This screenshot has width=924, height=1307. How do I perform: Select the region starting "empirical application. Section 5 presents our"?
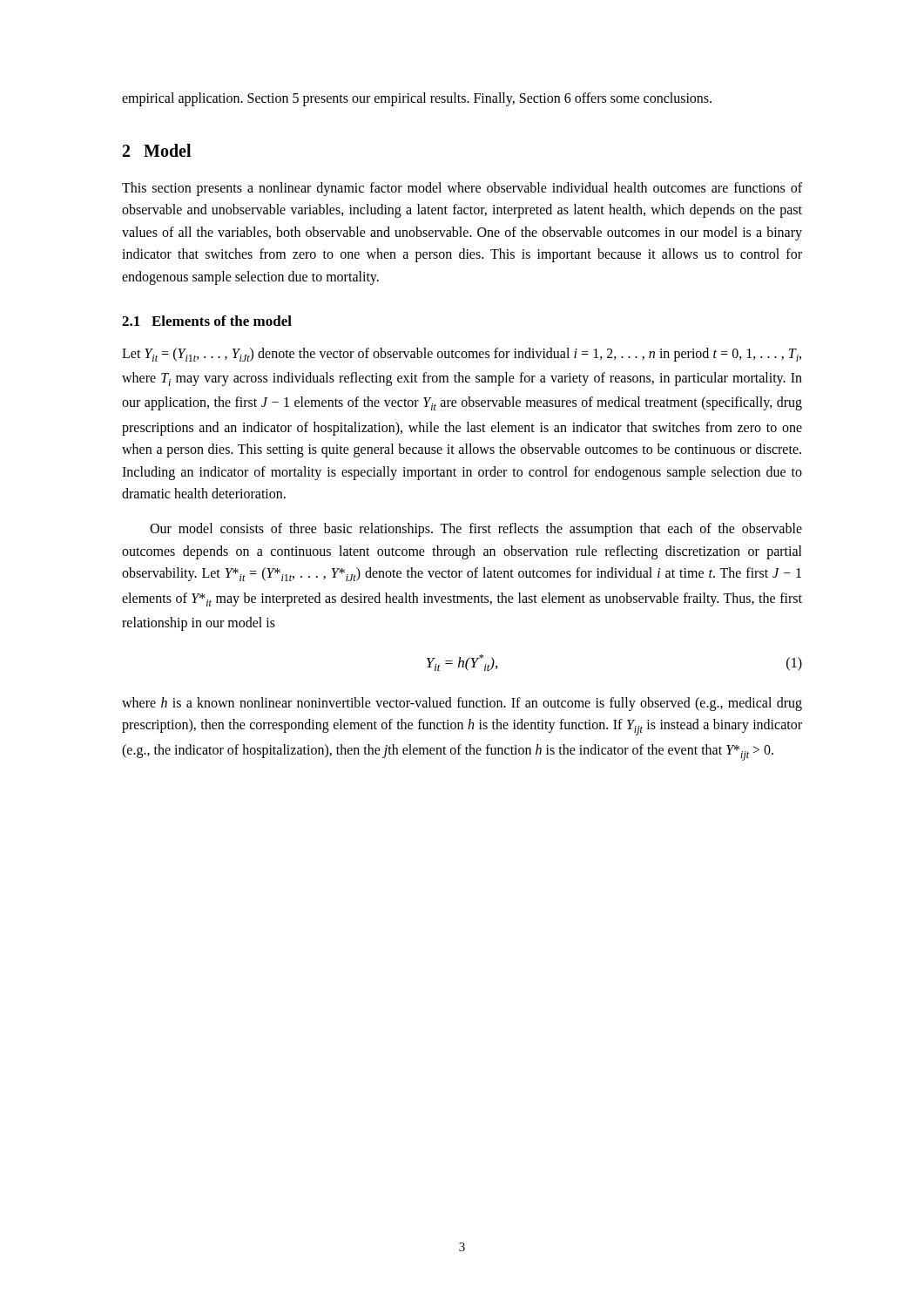[x=462, y=98]
